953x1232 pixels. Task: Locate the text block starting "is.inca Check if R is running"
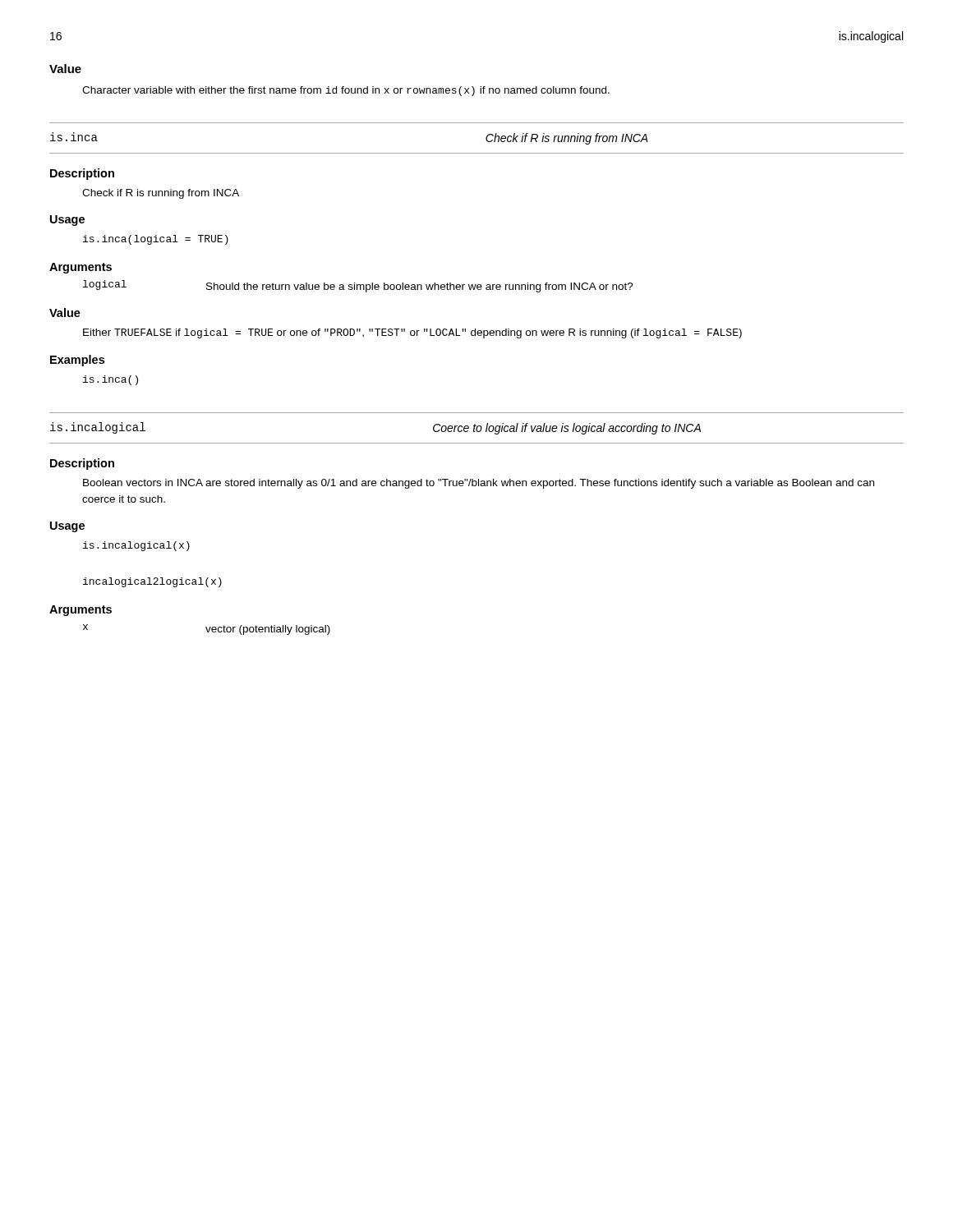476,138
